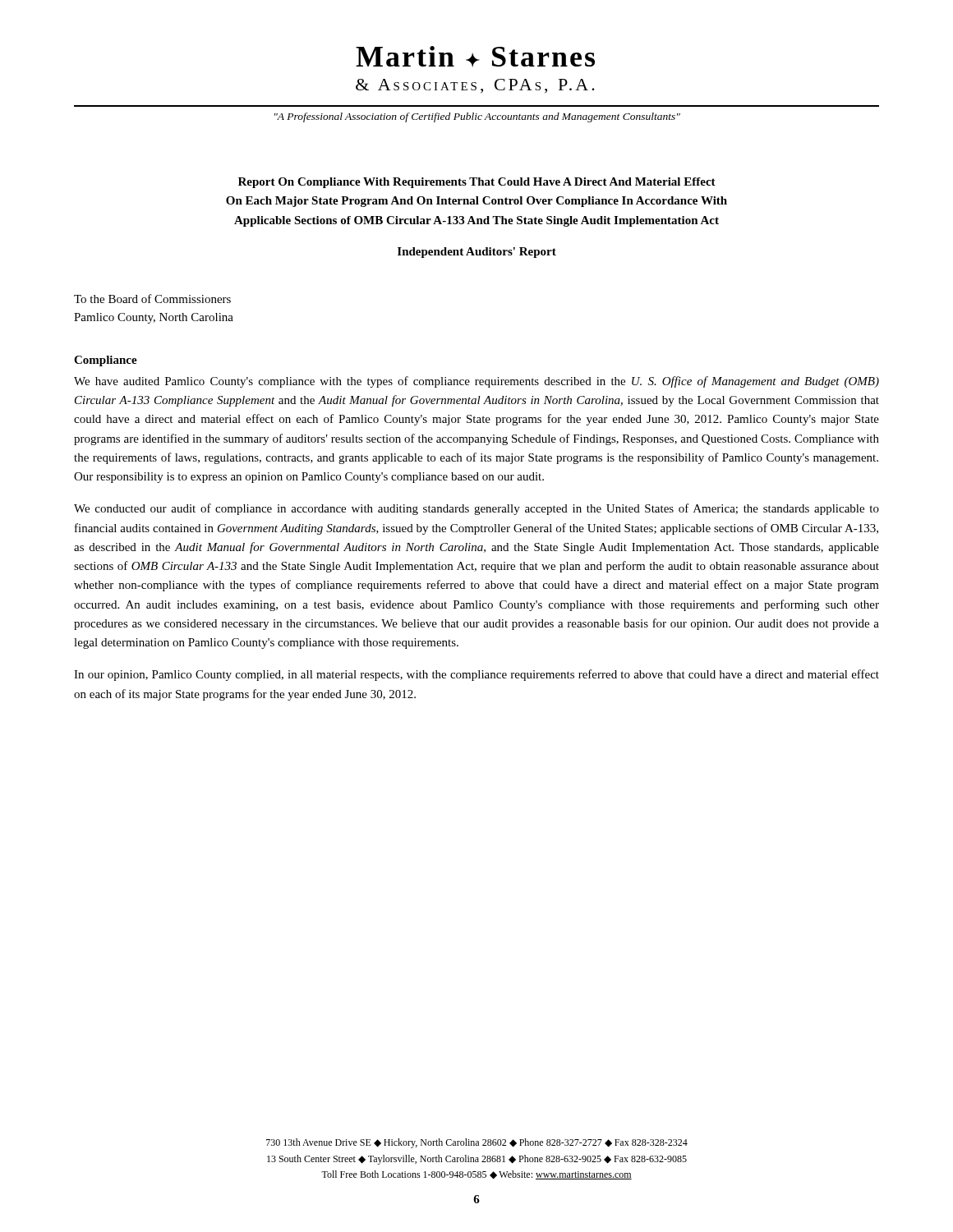The height and width of the screenshot is (1232, 953).
Task: Find the block on this page that starts "To the Board of Commissioners Pamlico"
Action: [x=154, y=308]
